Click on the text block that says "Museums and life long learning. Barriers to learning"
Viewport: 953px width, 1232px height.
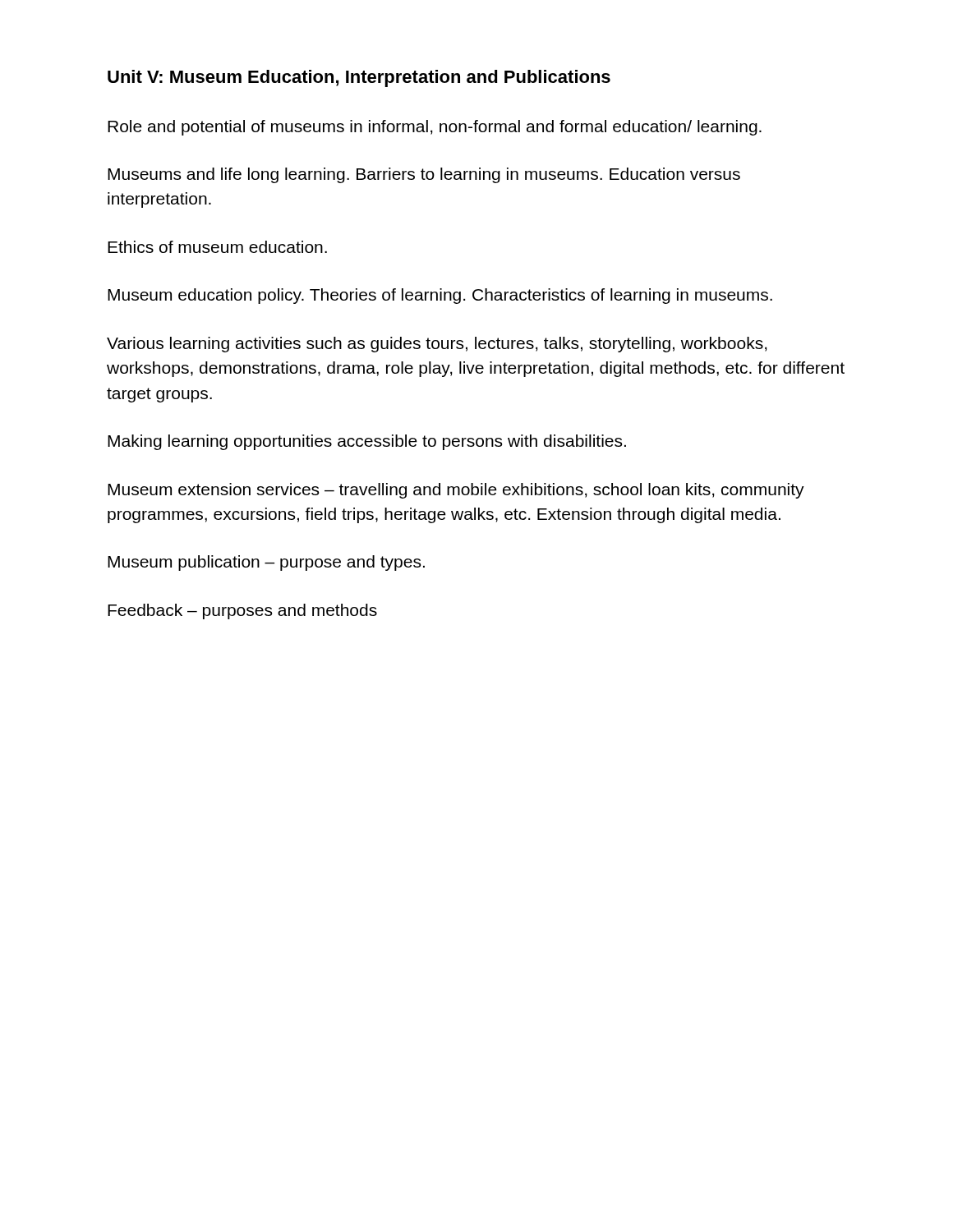pos(424,186)
